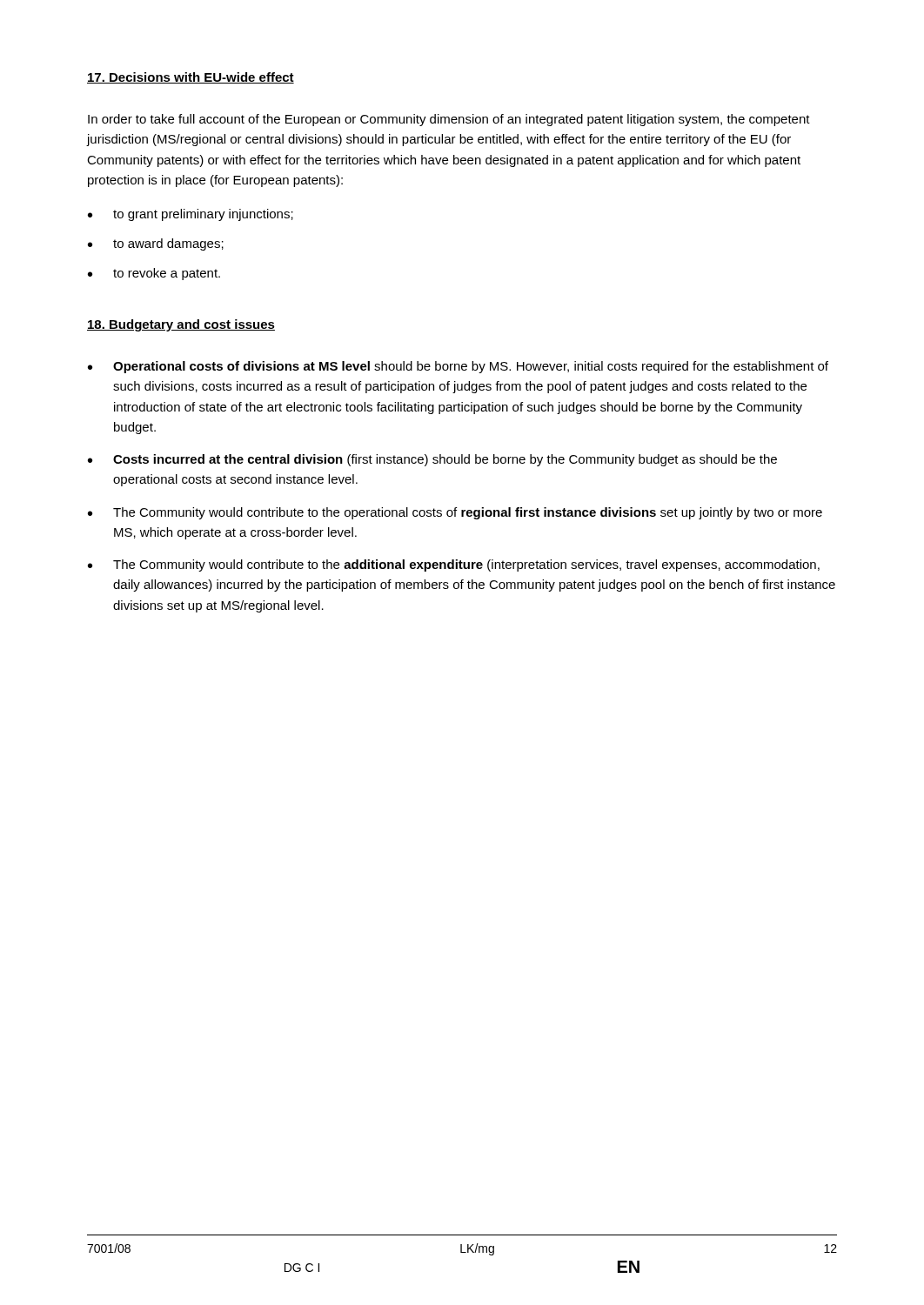
Task: Click the passage that begins "• to revoke"
Action: point(154,274)
